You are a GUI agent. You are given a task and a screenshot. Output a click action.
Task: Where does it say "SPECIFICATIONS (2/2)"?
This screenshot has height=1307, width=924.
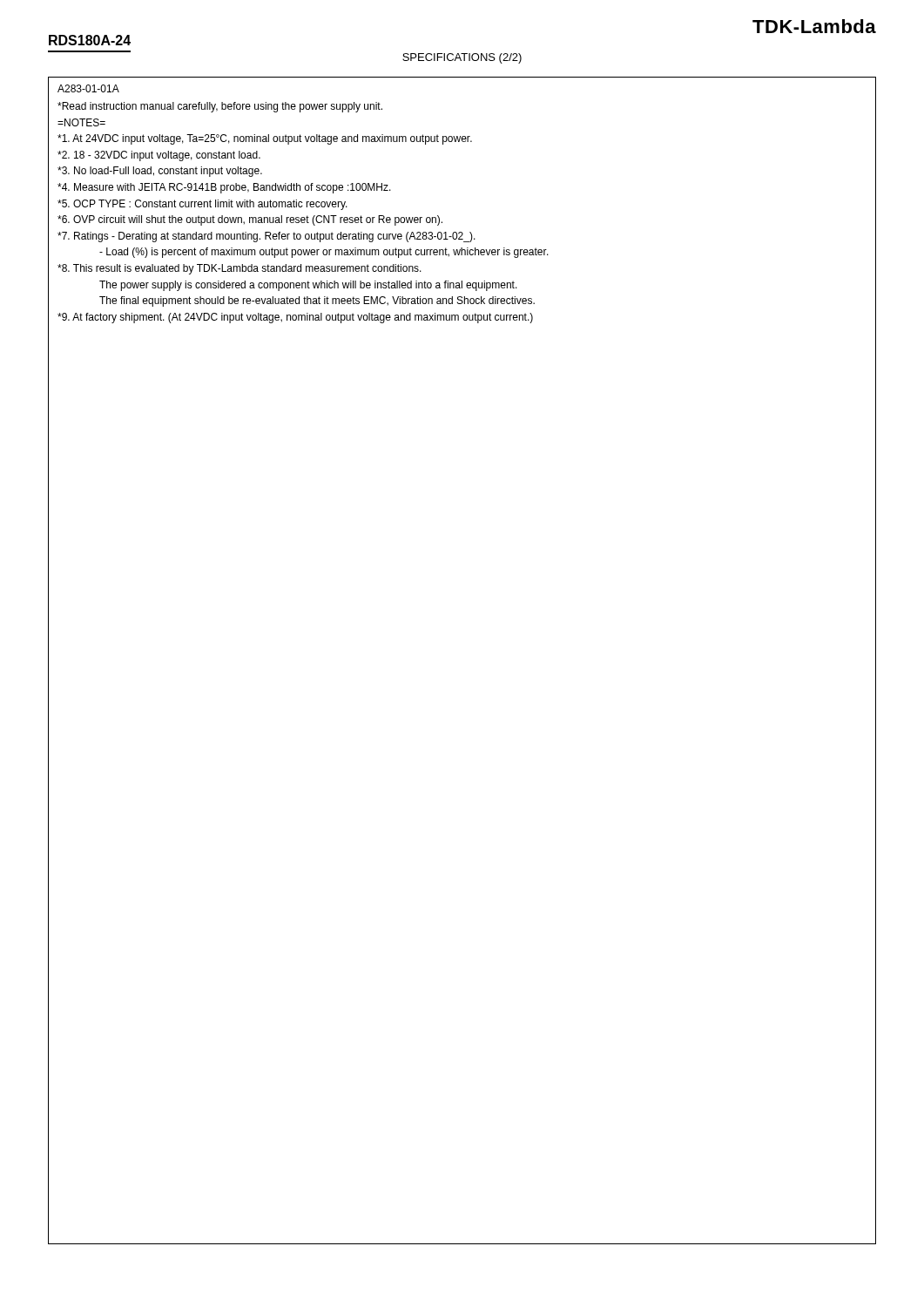462,57
